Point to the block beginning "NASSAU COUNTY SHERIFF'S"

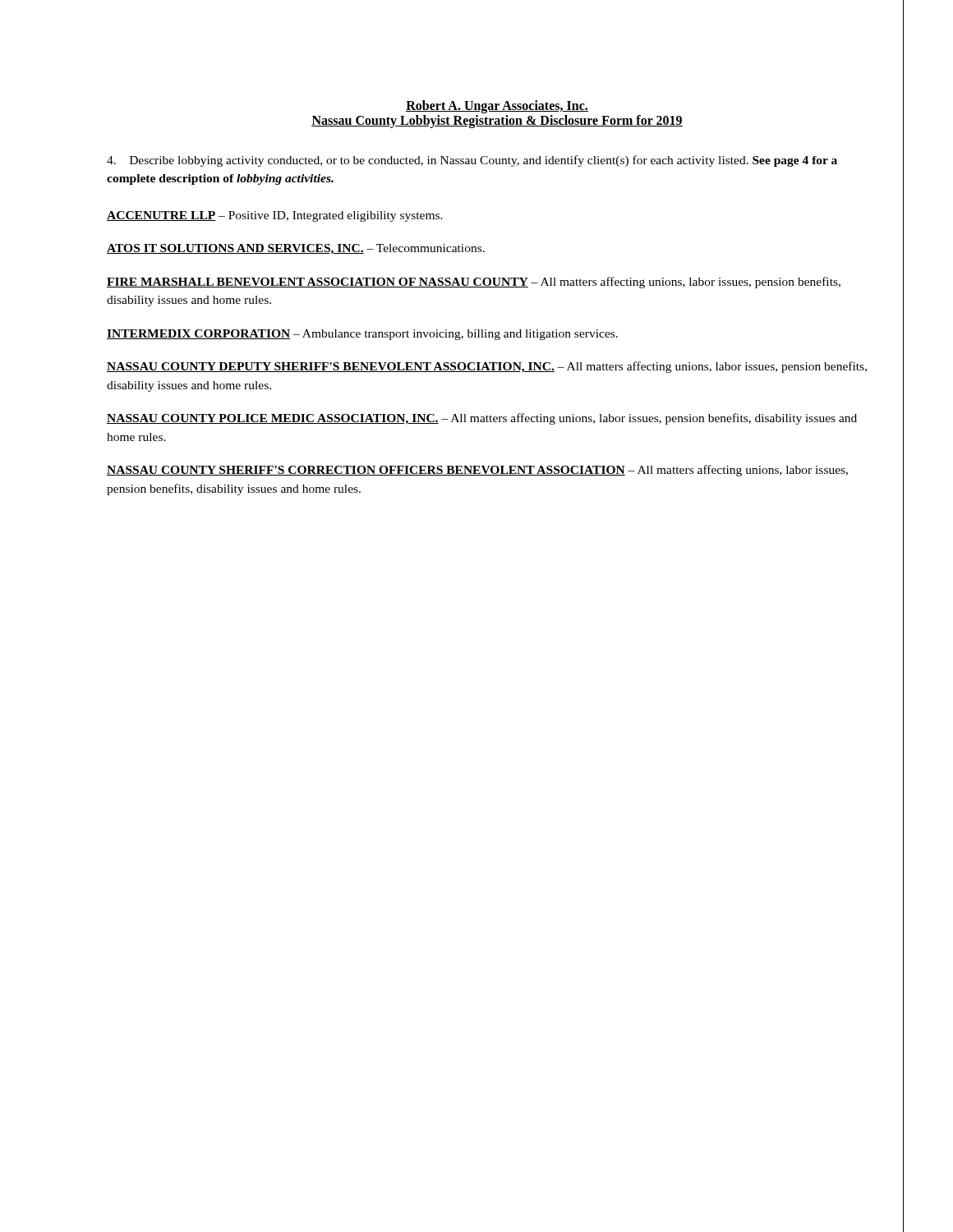point(497,479)
